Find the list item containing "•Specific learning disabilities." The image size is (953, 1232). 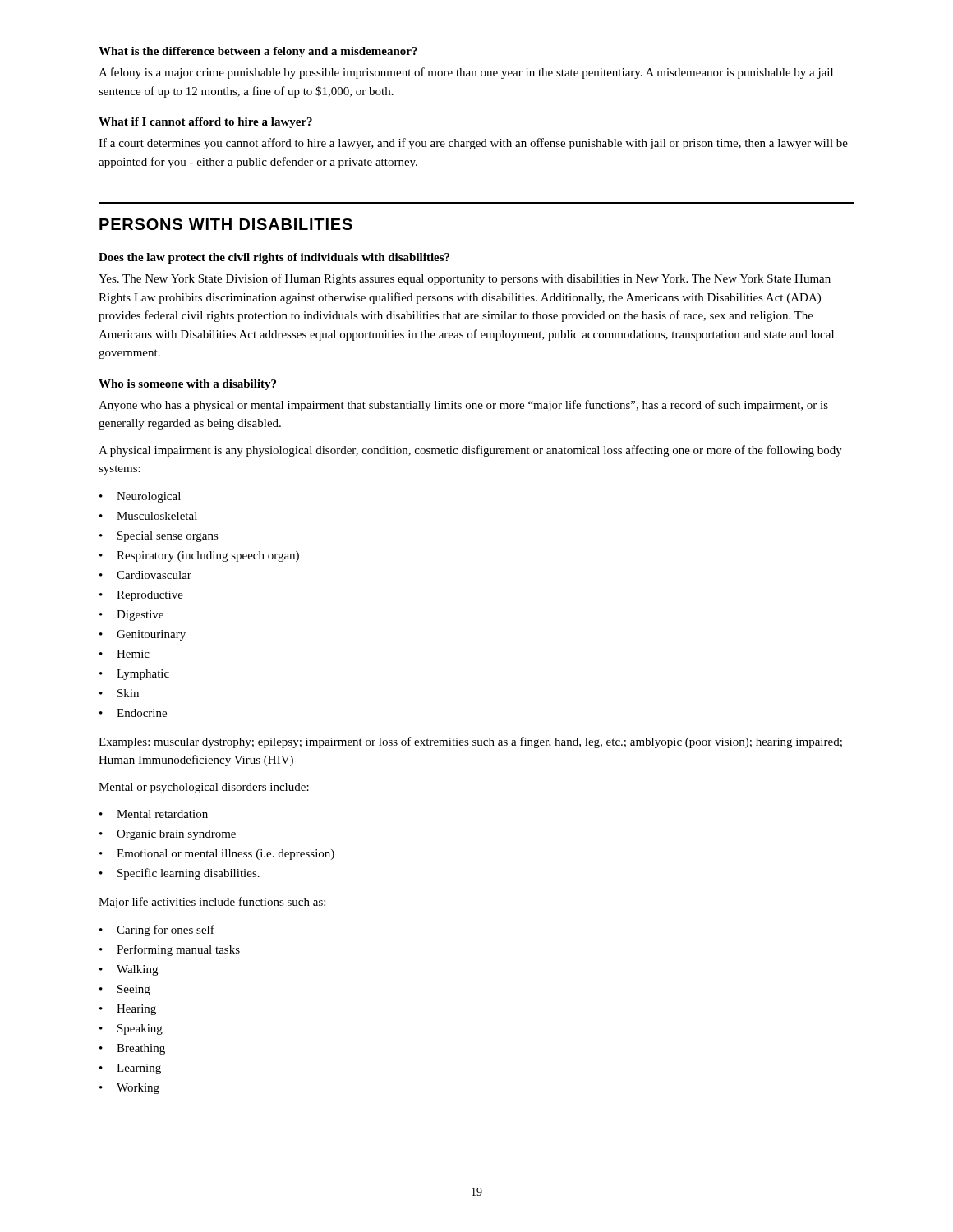tap(179, 873)
